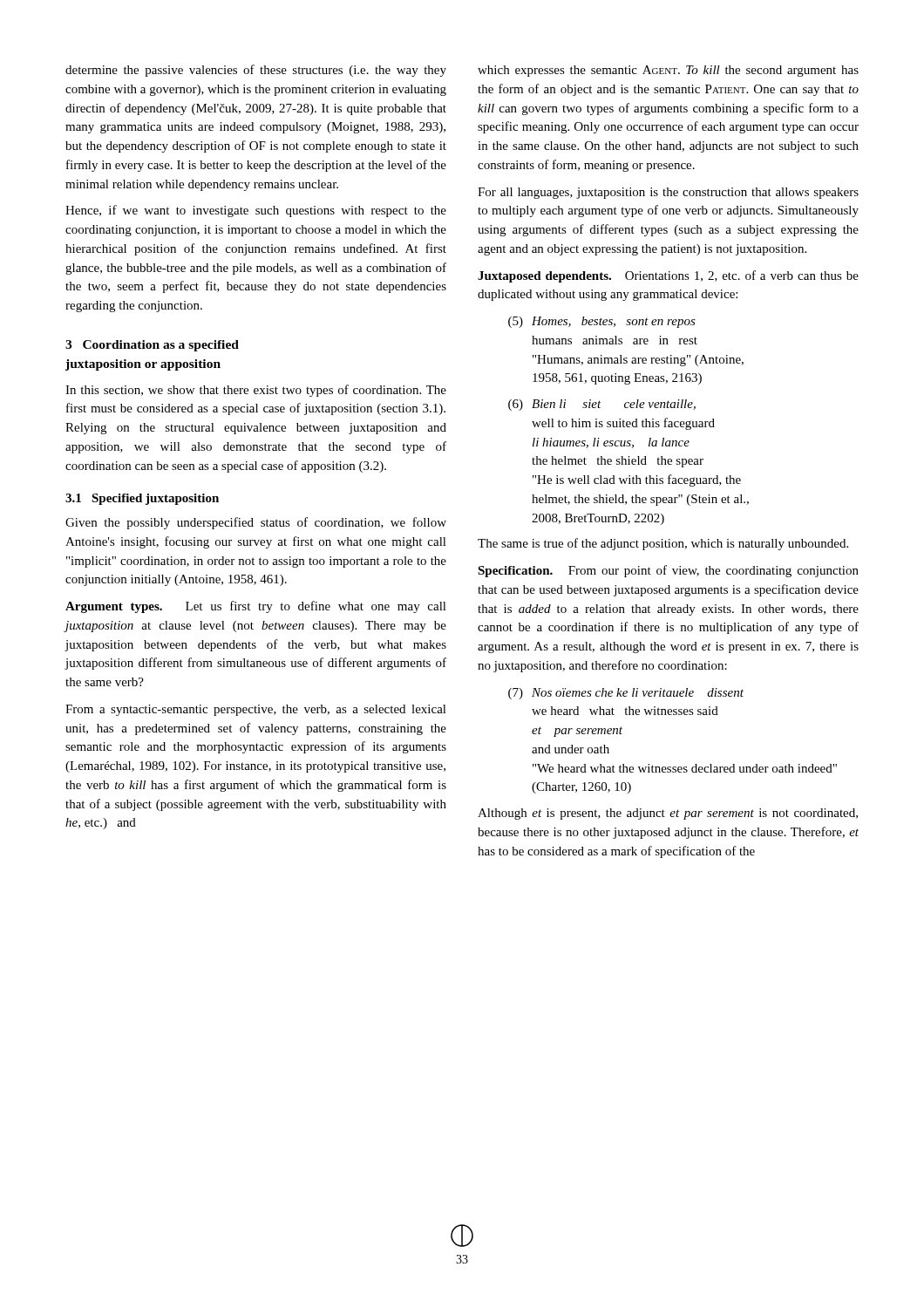Select the section header that reads "3.1 Specified juxtaposition"

click(x=142, y=498)
